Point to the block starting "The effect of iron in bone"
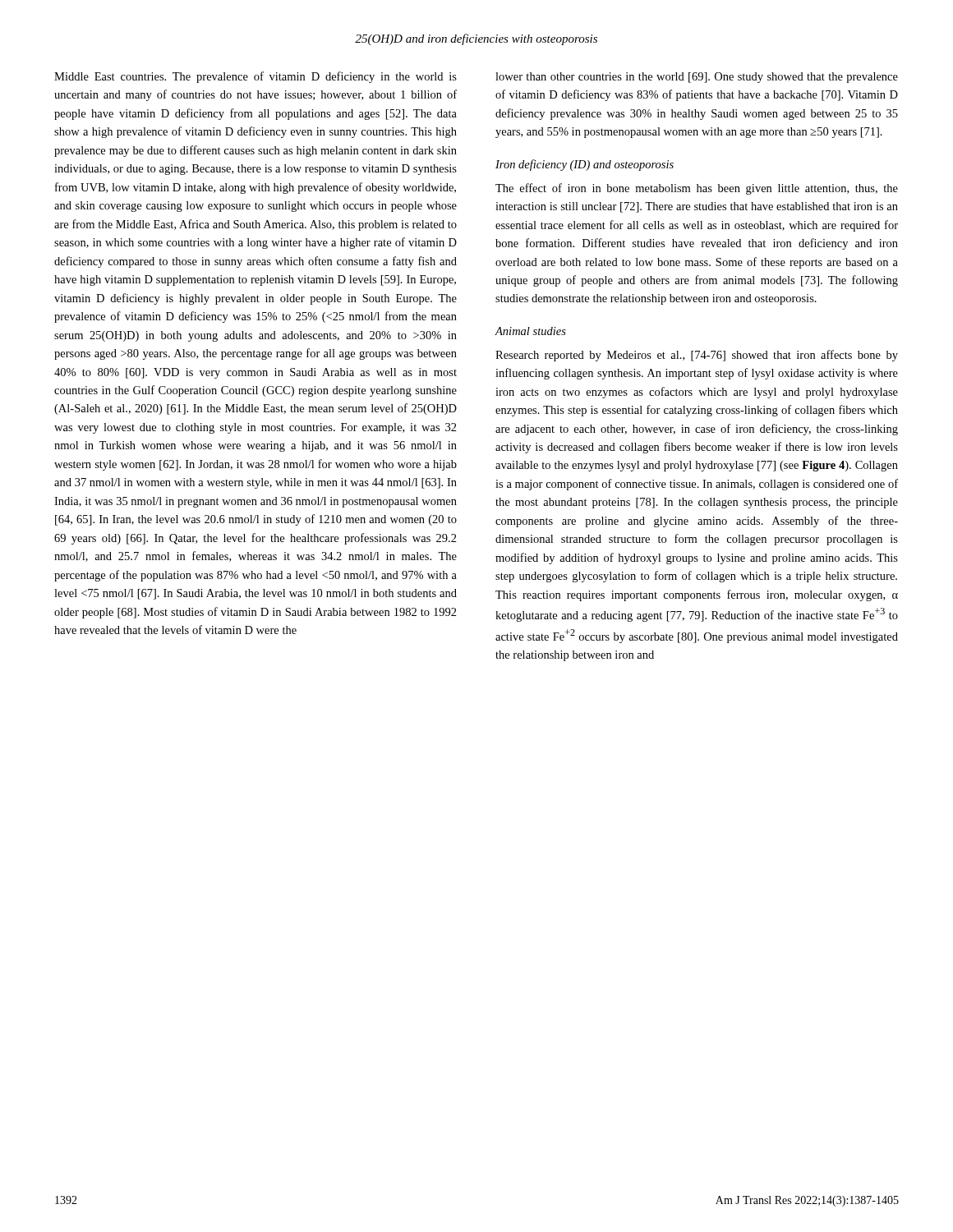 click(x=697, y=243)
